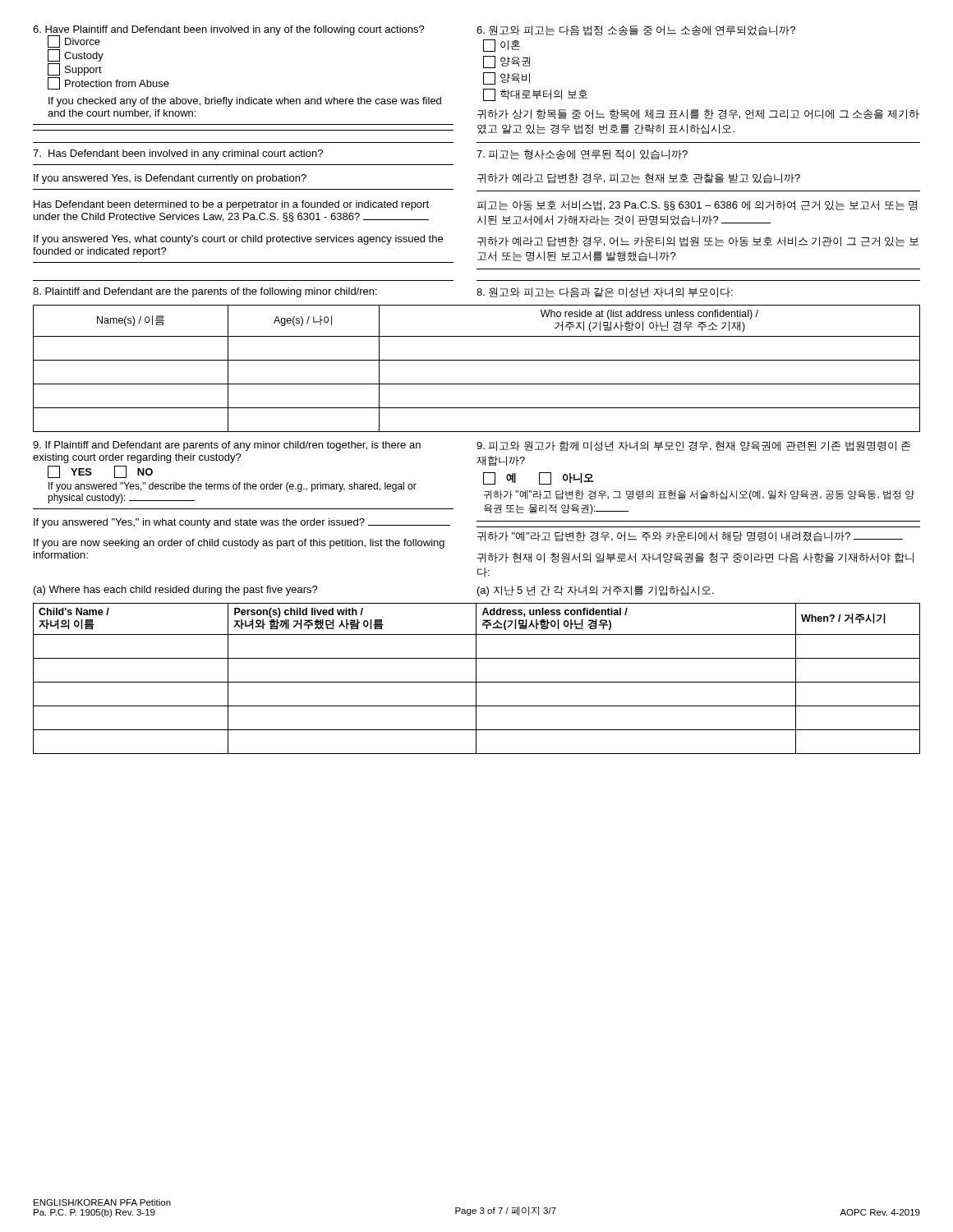Click on the text block with the text "(a) 지난 5 년 간"
Image resolution: width=953 pixels, height=1232 pixels.
pos(595,590)
